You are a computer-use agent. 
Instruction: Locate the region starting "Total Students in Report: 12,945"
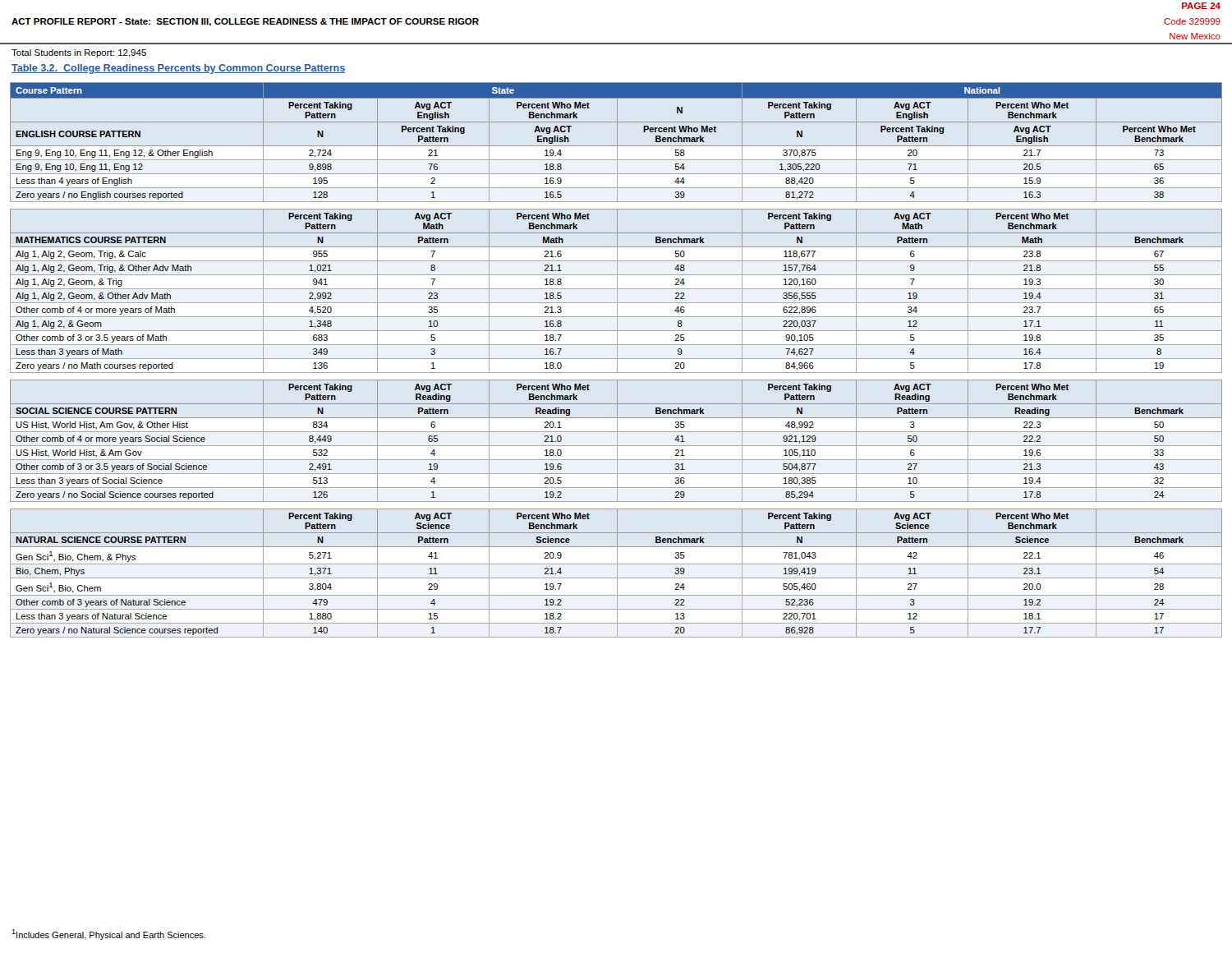(x=79, y=53)
